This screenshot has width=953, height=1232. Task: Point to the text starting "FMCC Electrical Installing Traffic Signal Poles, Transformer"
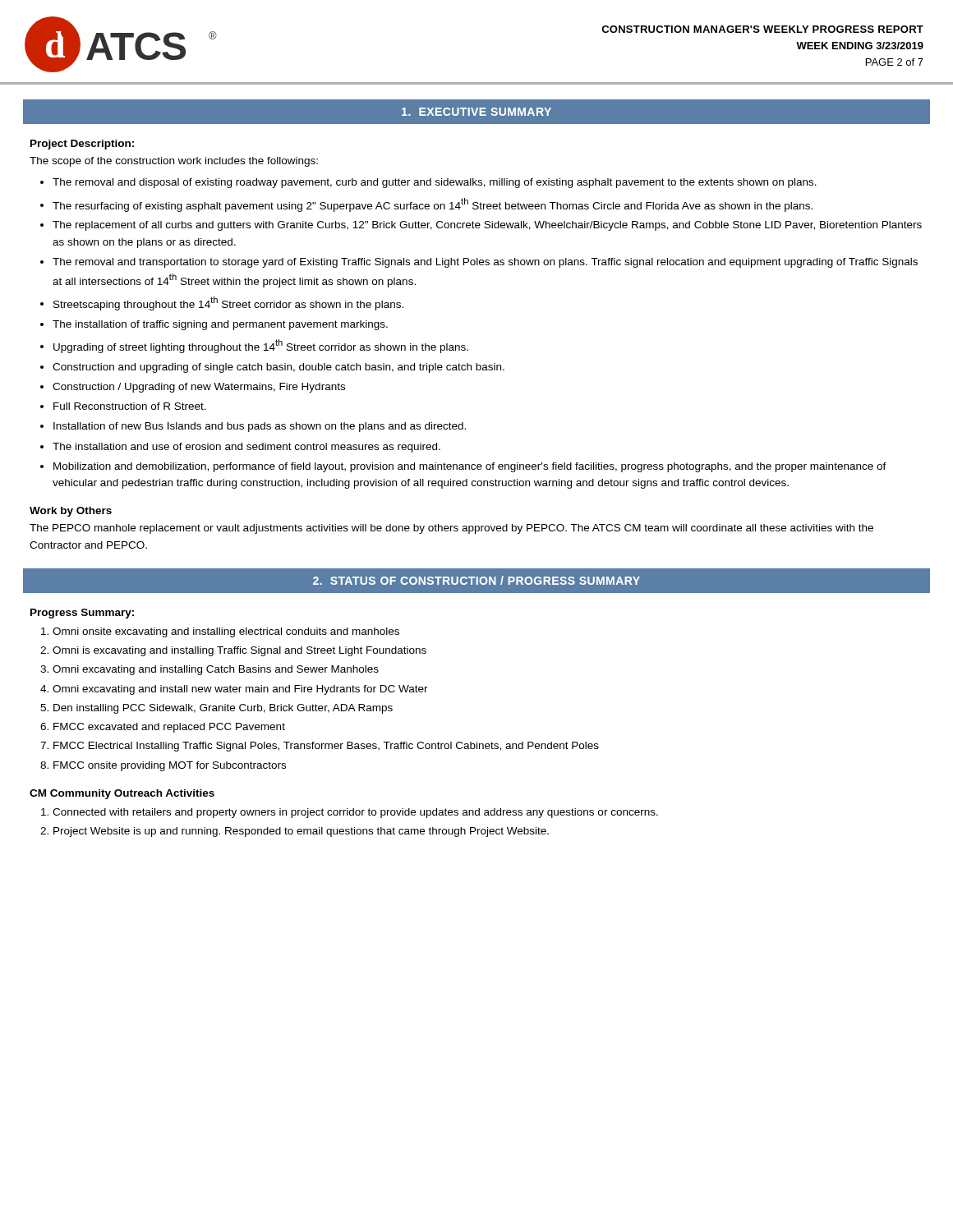point(326,746)
